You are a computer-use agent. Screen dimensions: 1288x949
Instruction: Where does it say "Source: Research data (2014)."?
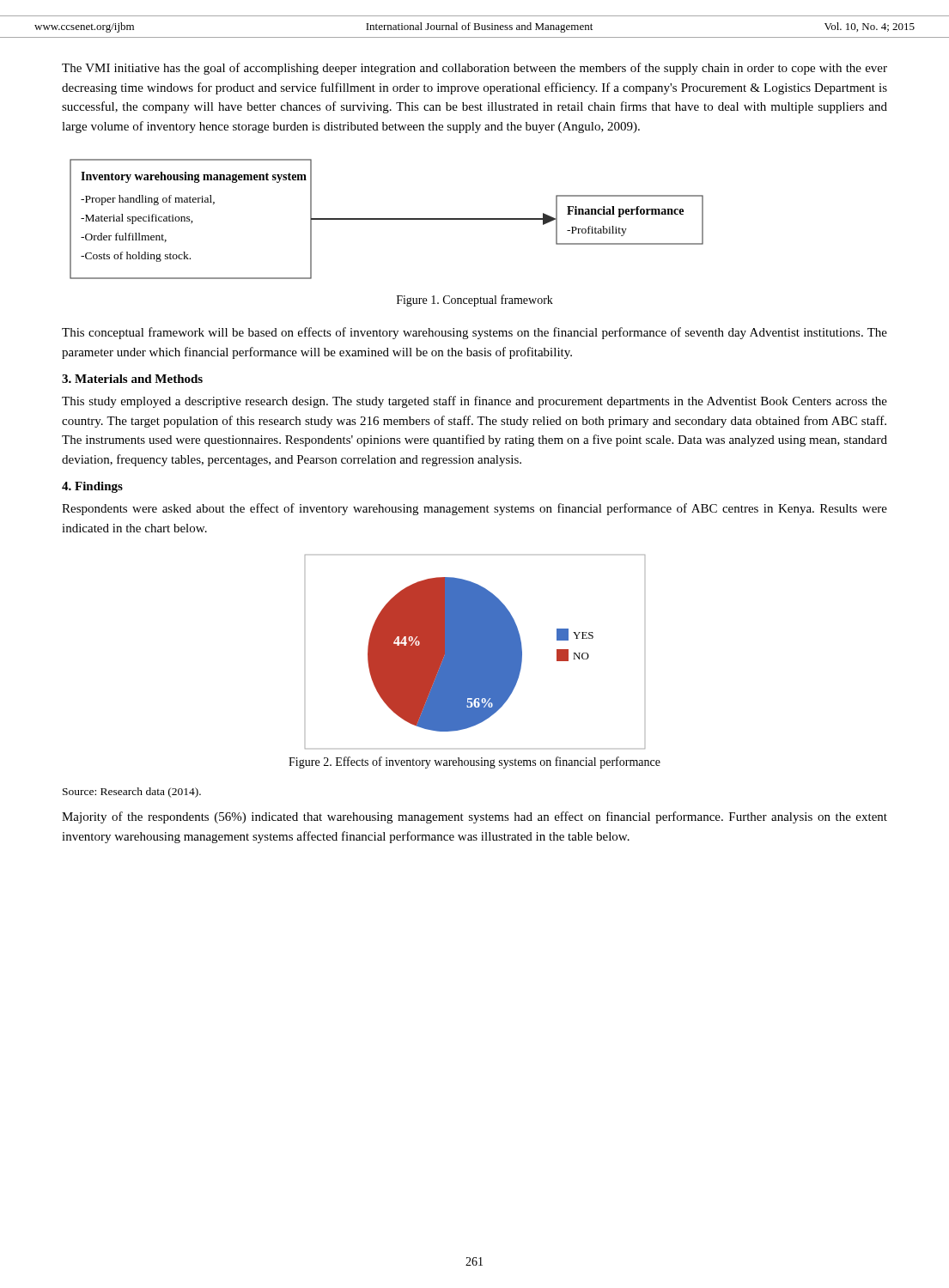point(132,791)
